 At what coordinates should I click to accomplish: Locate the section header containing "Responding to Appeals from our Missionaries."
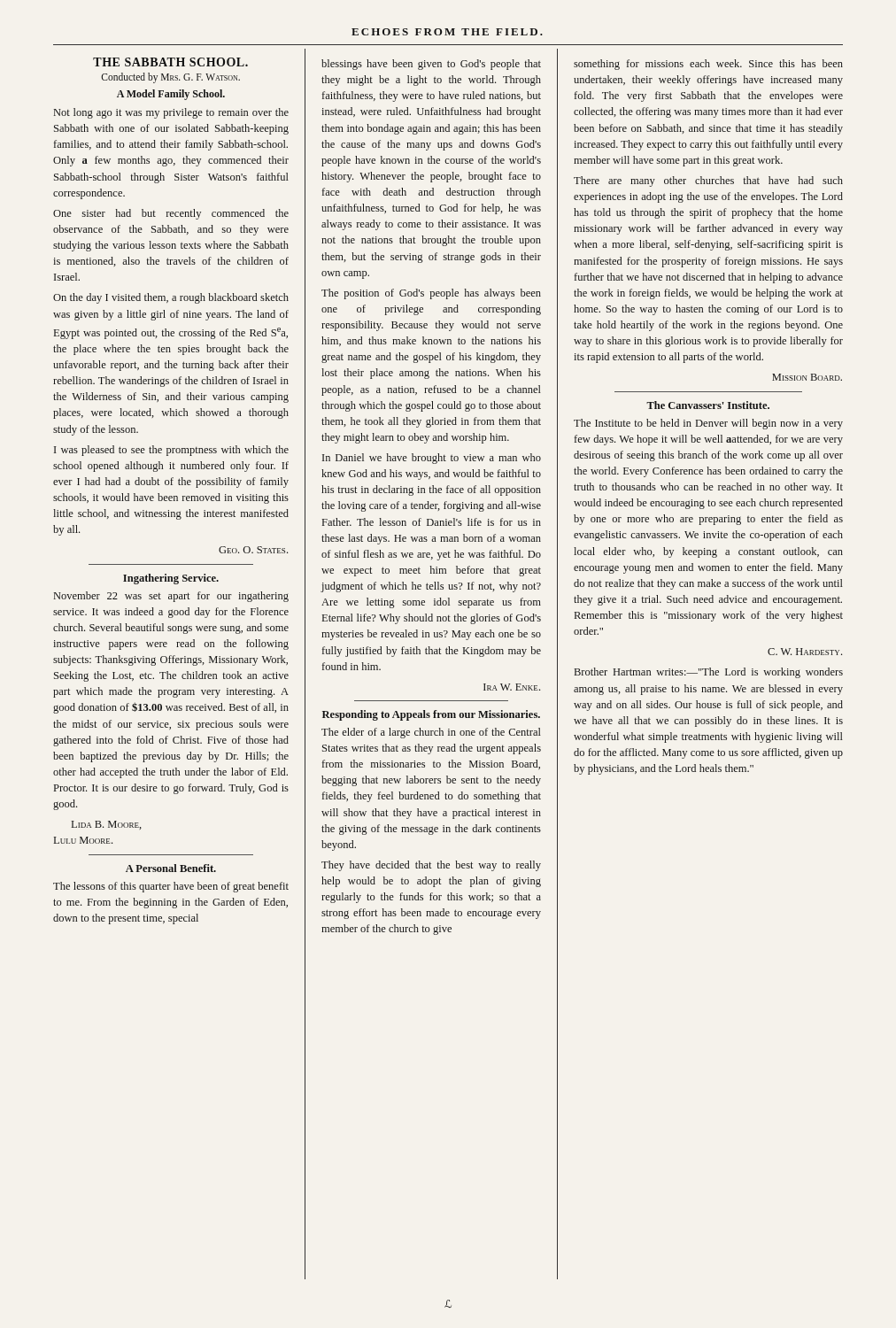(x=431, y=714)
